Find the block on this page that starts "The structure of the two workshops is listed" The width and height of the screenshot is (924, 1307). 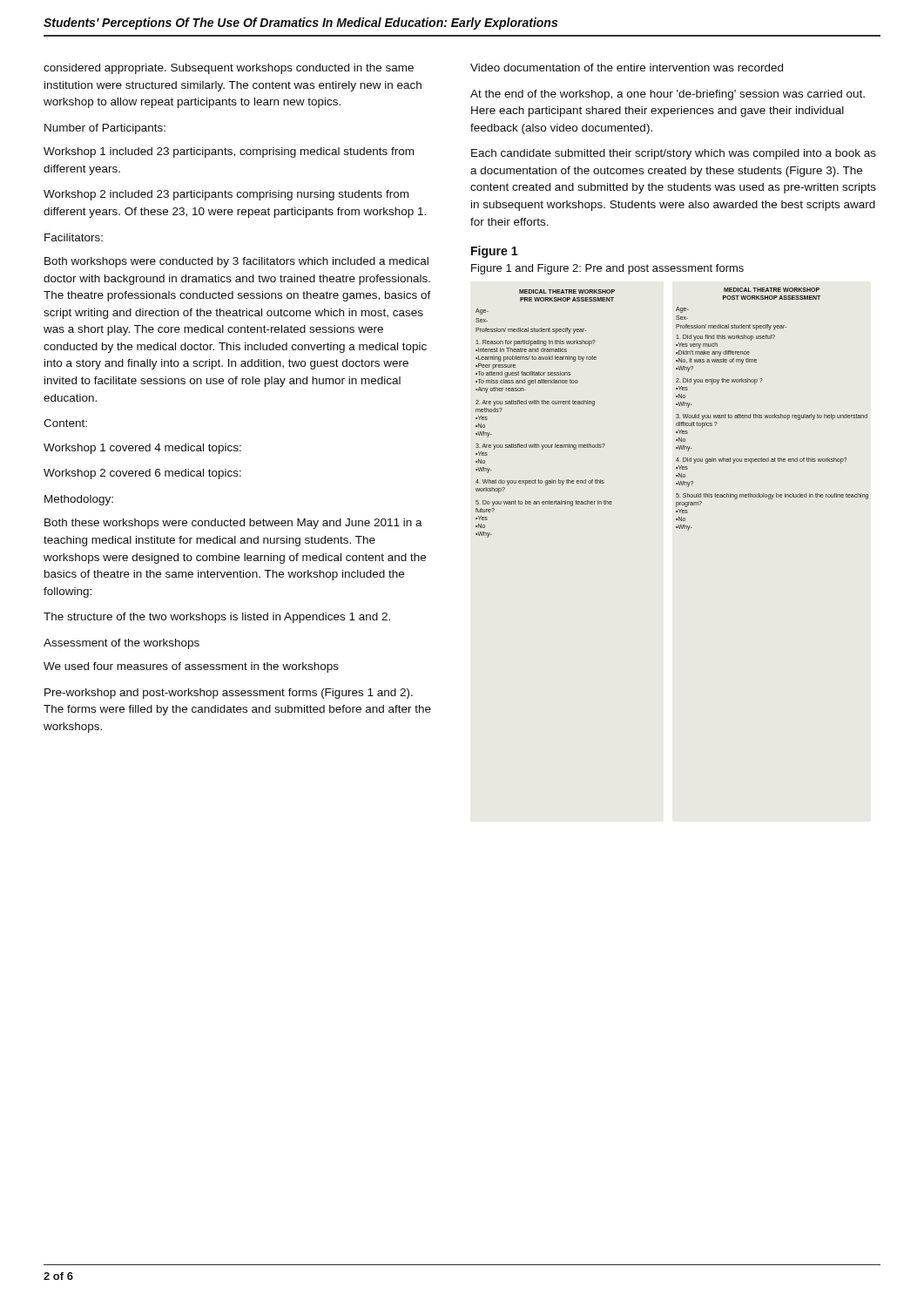pos(217,617)
